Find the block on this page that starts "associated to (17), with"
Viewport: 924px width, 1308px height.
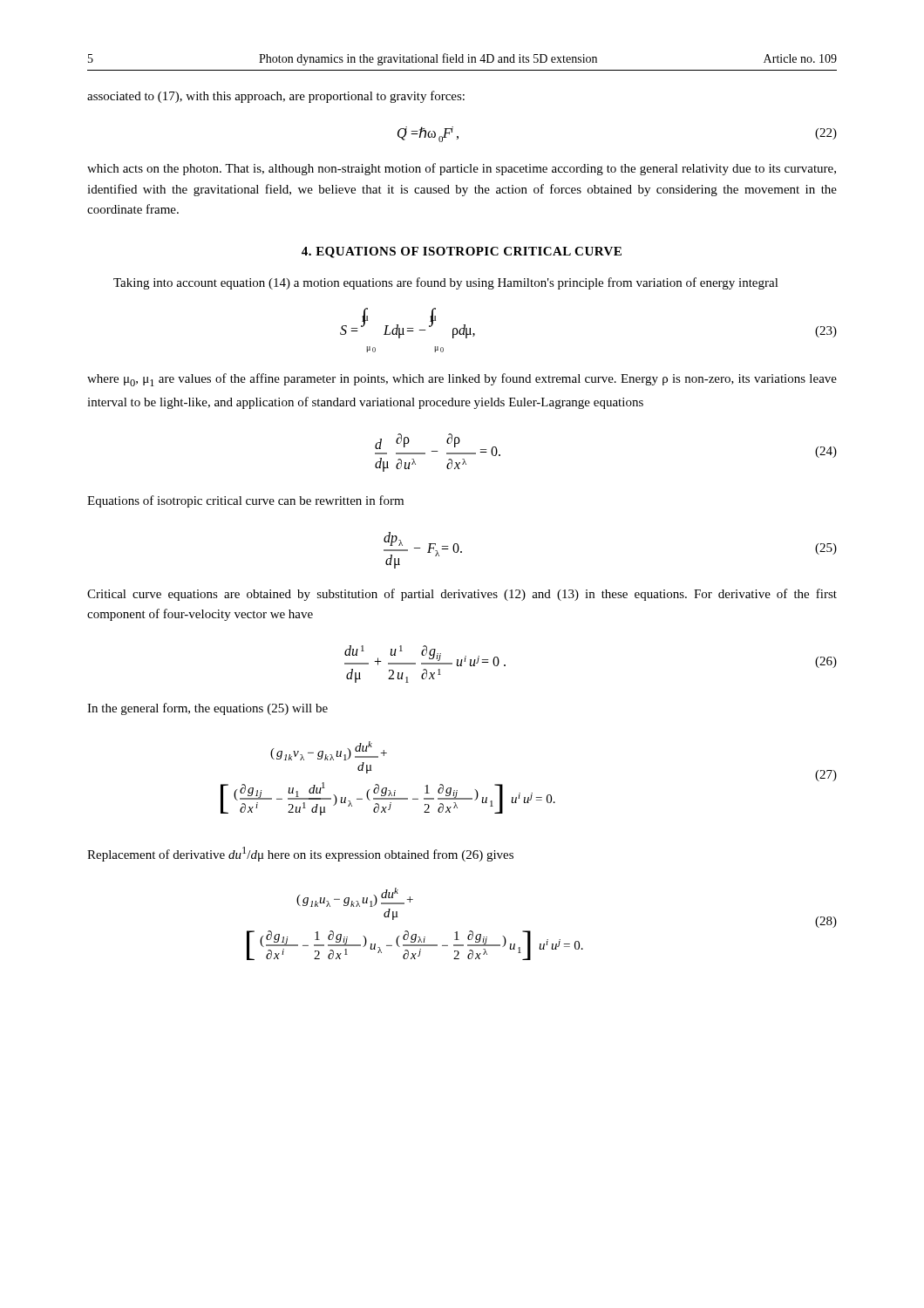click(x=276, y=96)
